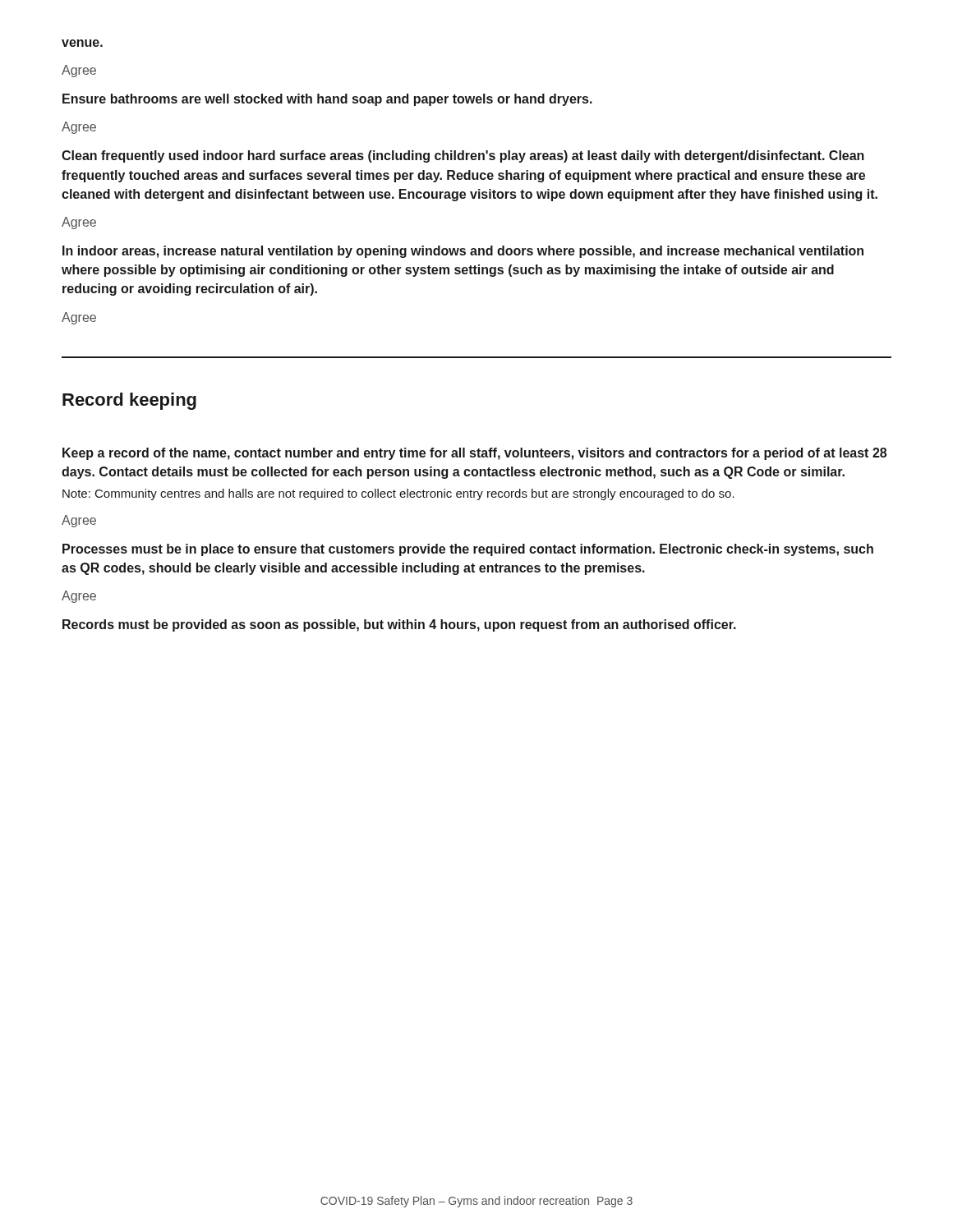Locate the text block with the text "Clean frequently used indoor hard"
Screen dimensions: 1232x953
(470, 175)
